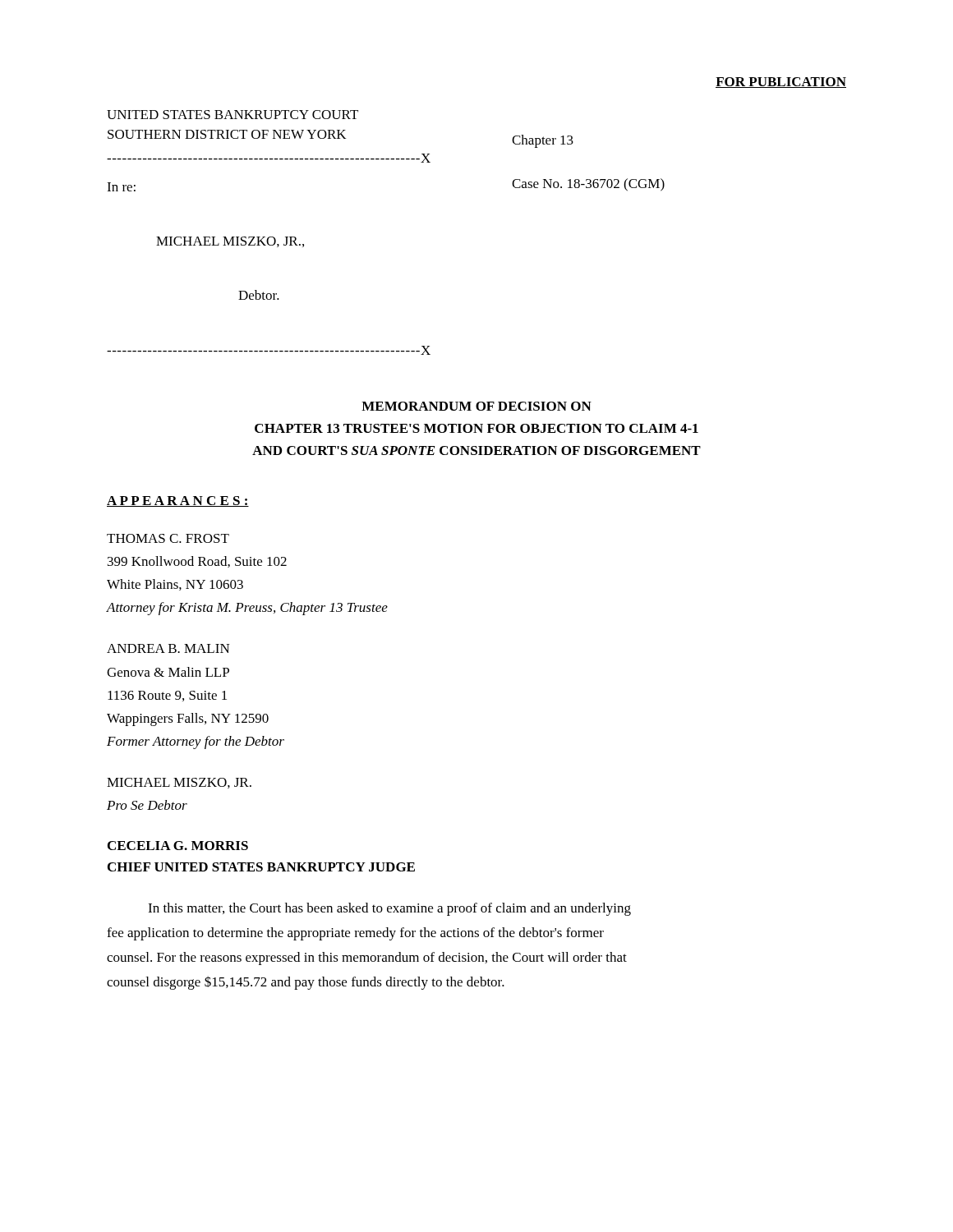The width and height of the screenshot is (953, 1232).
Task: Click the passage that begins "In this matter,"
Action: [389, 908]
